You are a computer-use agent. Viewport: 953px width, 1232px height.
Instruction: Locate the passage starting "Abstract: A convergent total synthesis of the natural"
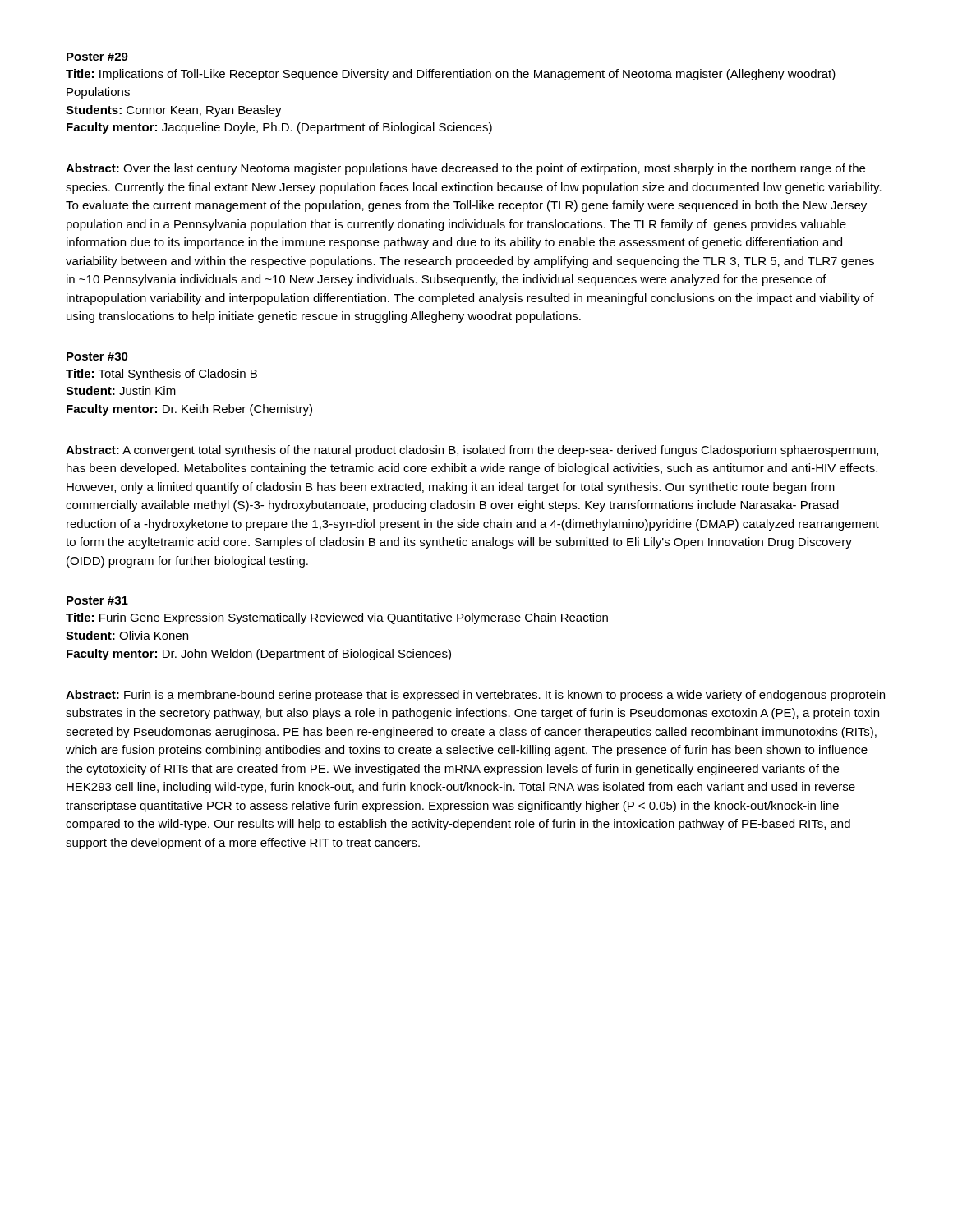[x=473, y=505]
